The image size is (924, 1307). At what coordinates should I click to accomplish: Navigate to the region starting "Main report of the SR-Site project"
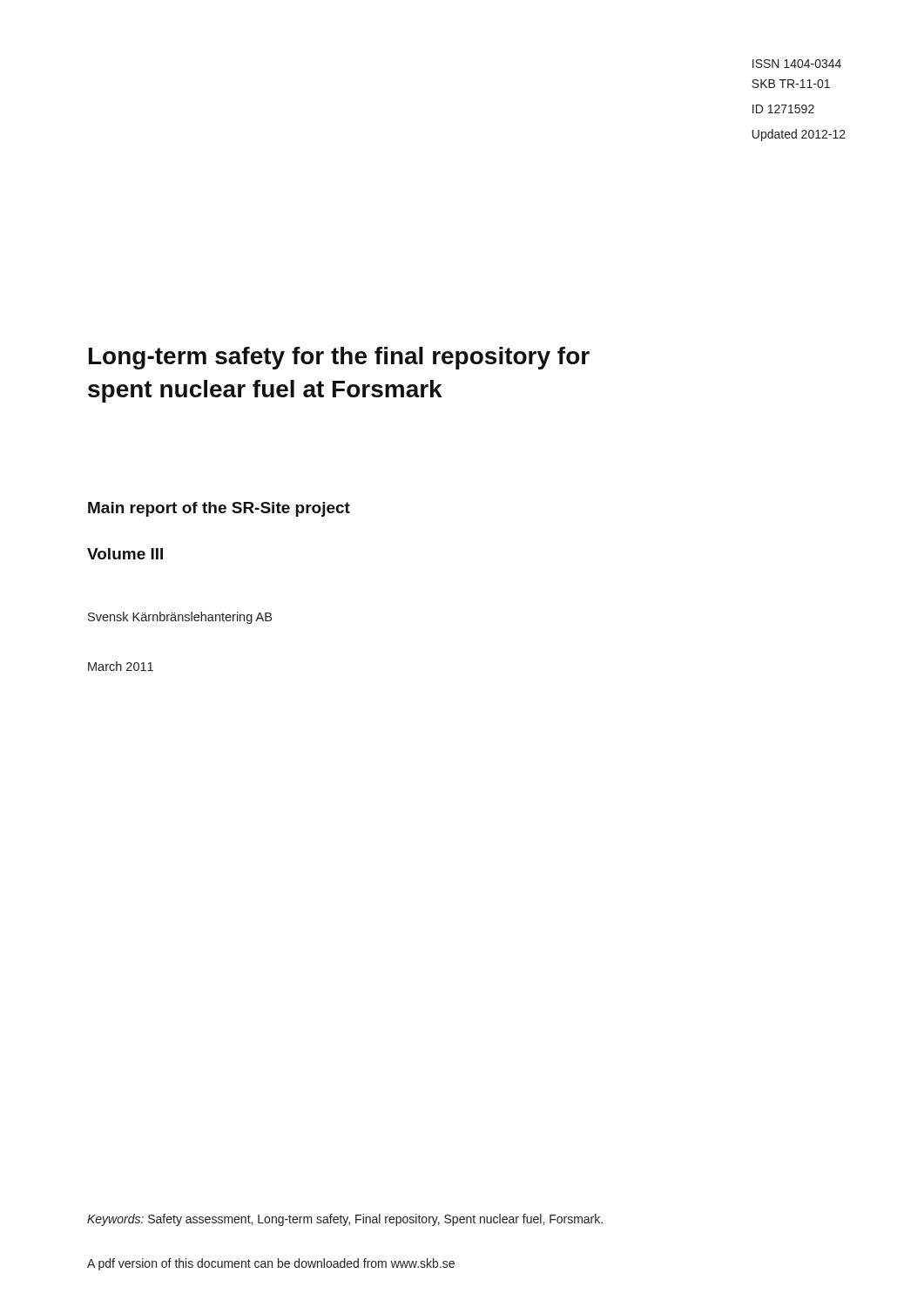[x=219, y=508]
